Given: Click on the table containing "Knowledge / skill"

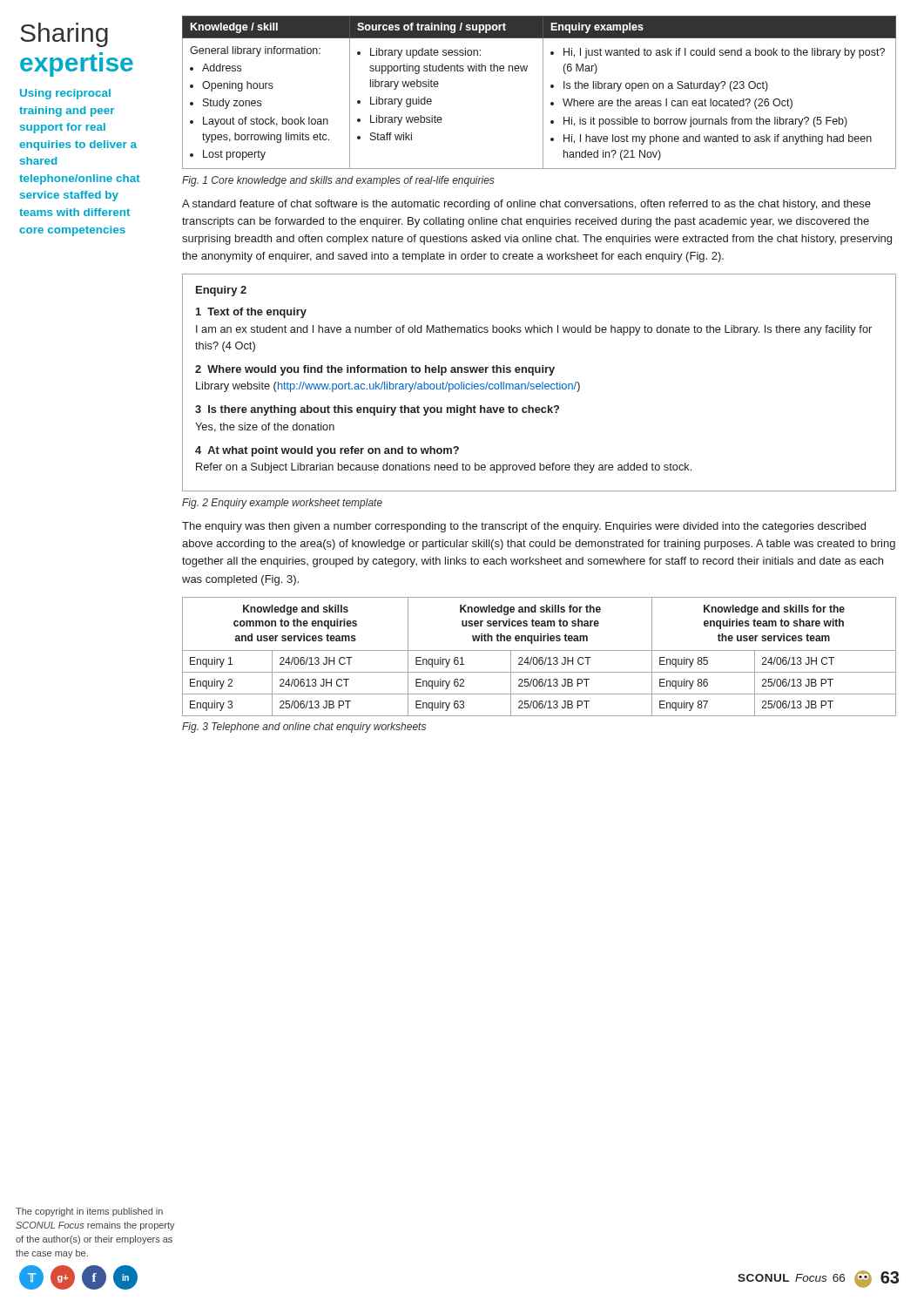Looking at the screenshot, I should tap(539, 92).
